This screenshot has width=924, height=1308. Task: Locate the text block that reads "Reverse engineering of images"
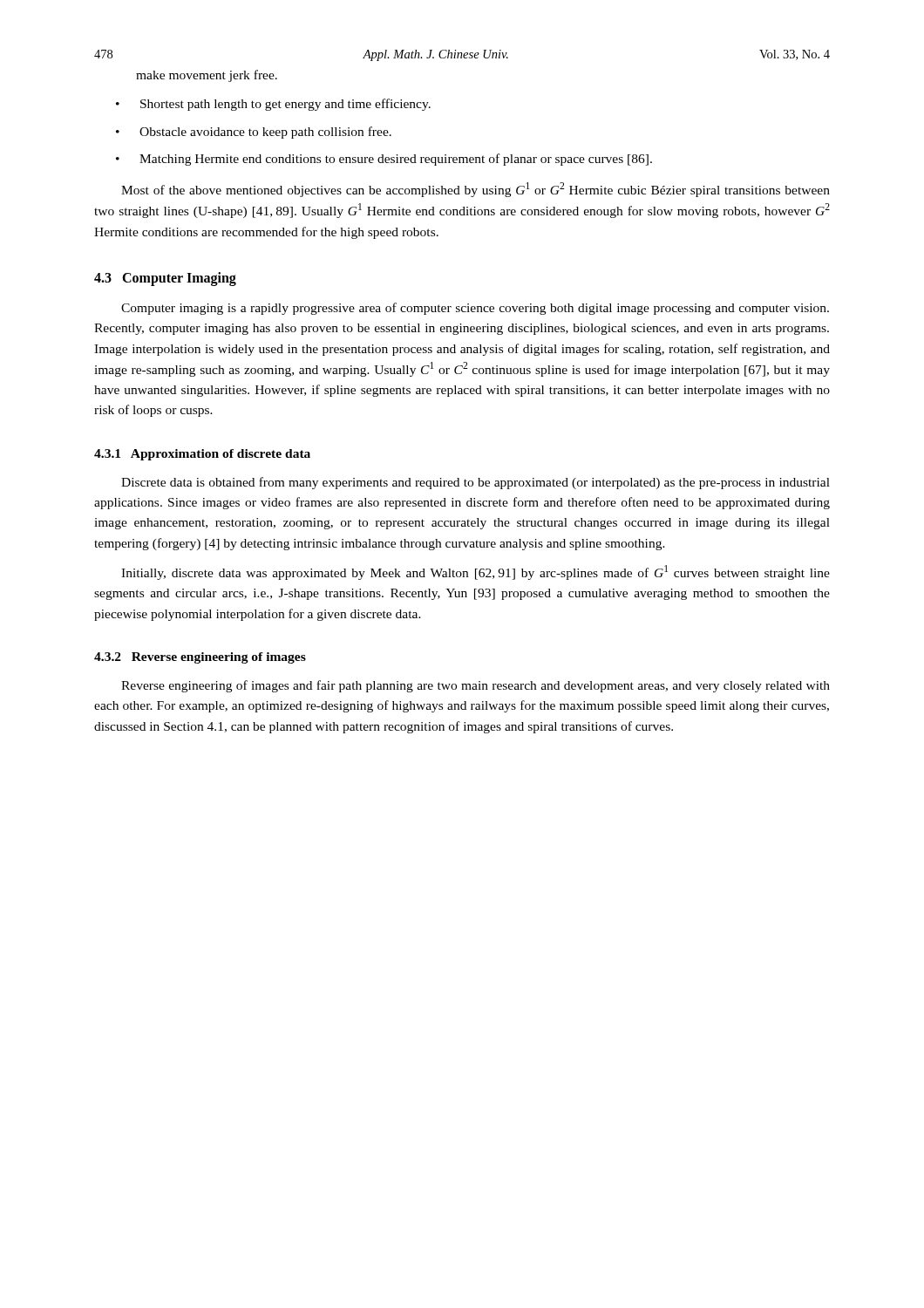click(x=462, y=705)
